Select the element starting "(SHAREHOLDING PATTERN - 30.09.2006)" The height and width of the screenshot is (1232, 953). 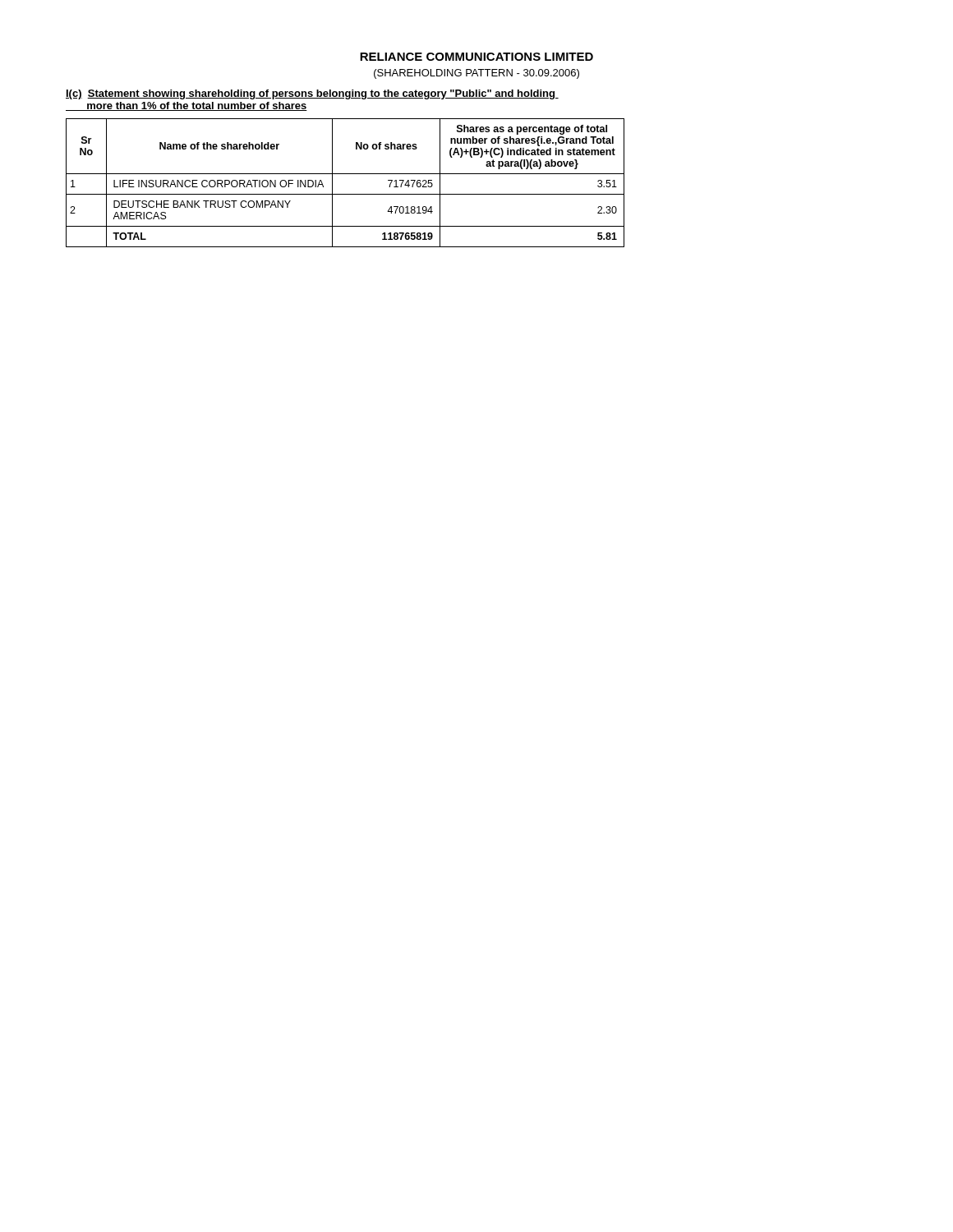pos(476,73)
